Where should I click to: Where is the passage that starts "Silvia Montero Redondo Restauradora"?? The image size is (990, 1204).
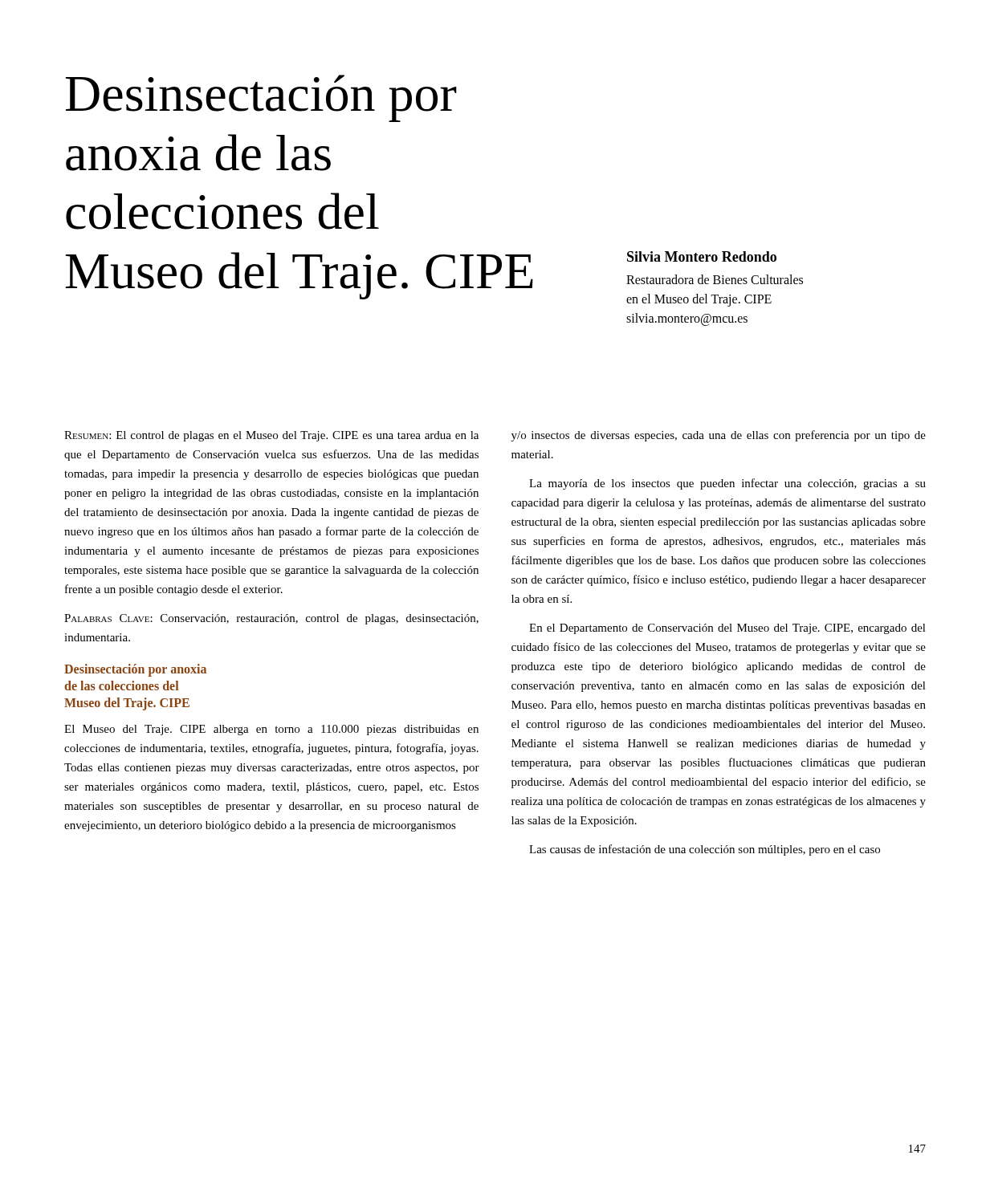coord(775,289)
